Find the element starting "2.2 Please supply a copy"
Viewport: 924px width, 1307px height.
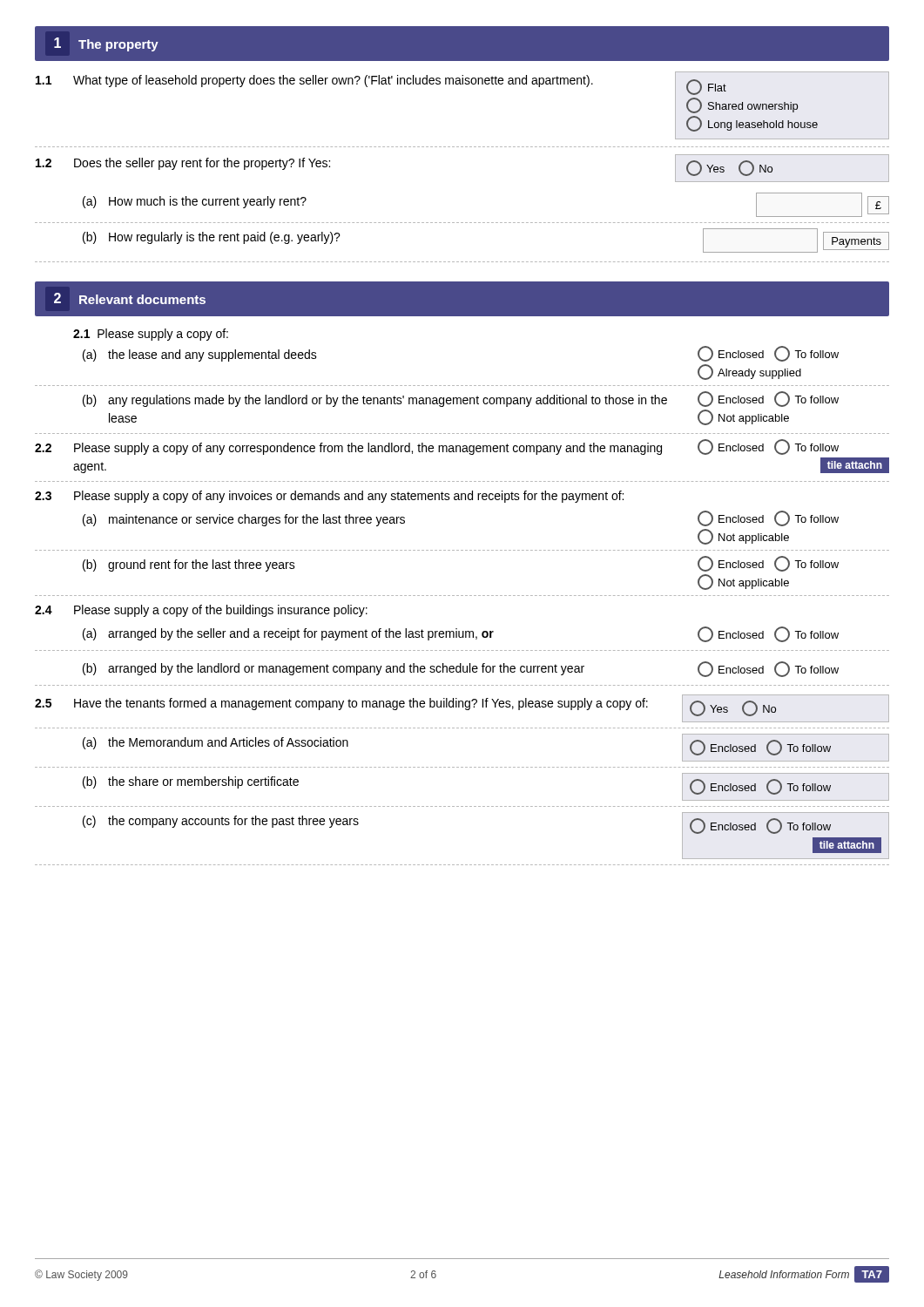click(462, 457)
